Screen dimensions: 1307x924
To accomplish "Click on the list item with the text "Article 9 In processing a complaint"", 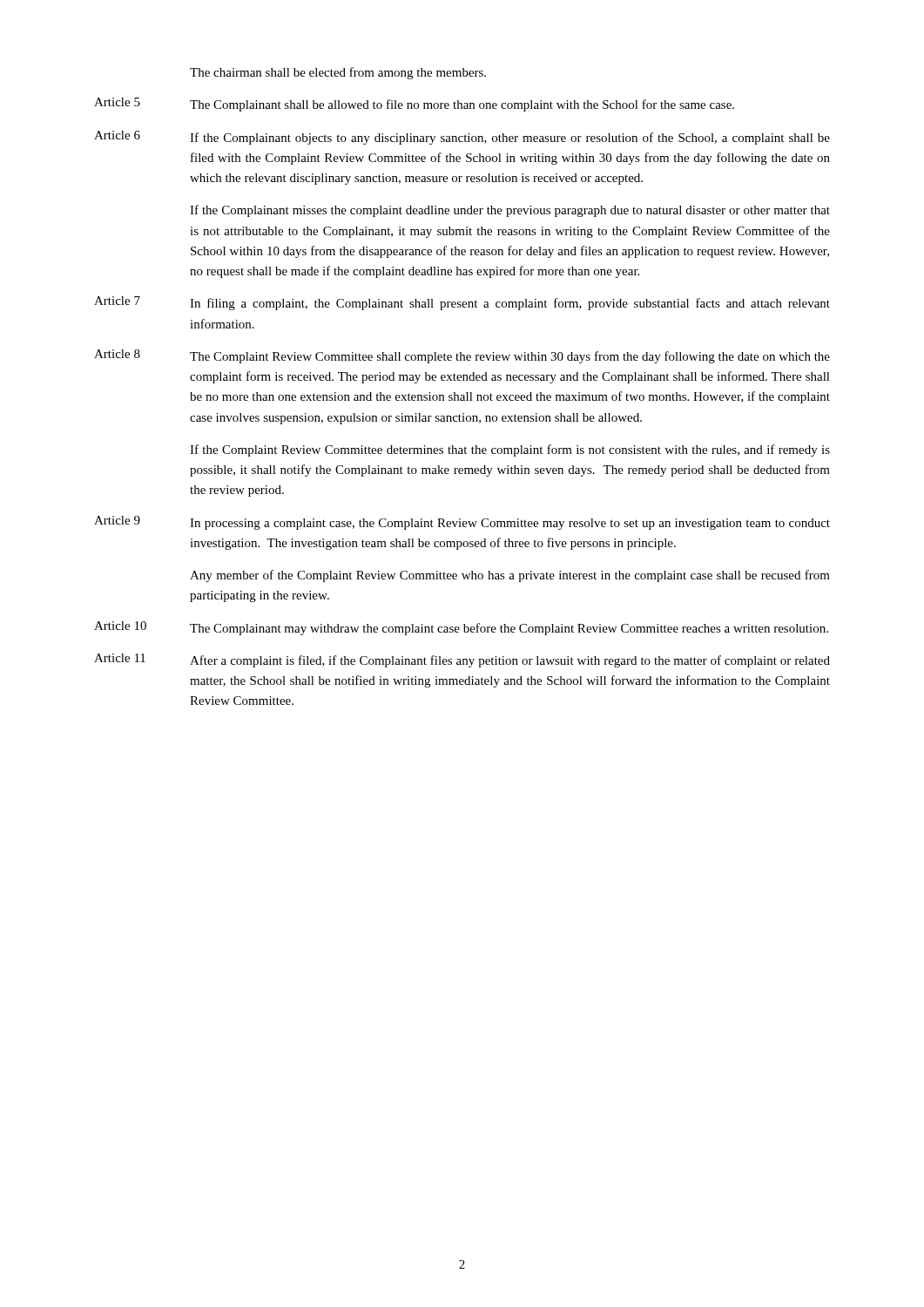I will click(x=462, y=559).
